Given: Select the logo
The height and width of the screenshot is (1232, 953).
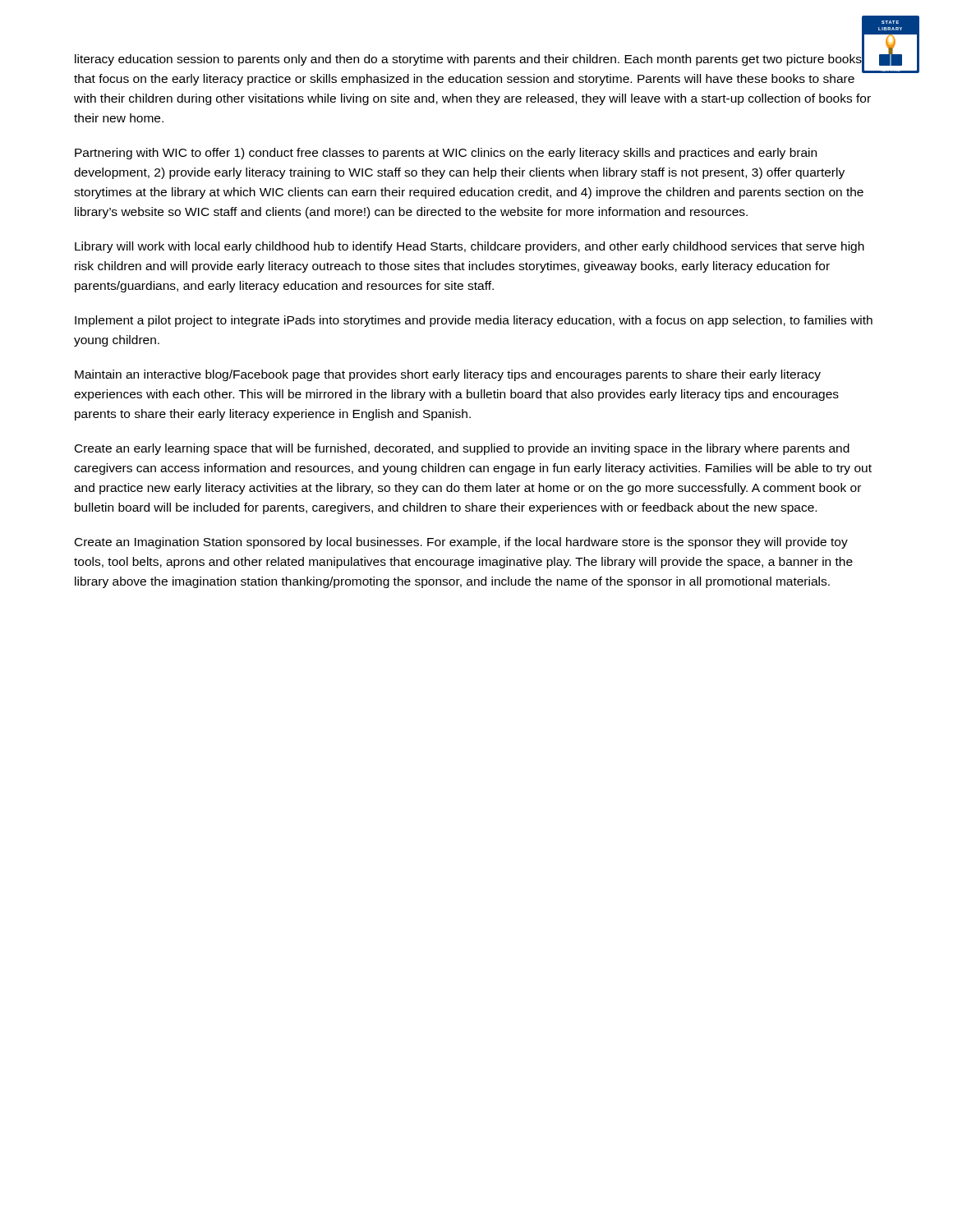Looking at the screenshot, I should (891, 44).
